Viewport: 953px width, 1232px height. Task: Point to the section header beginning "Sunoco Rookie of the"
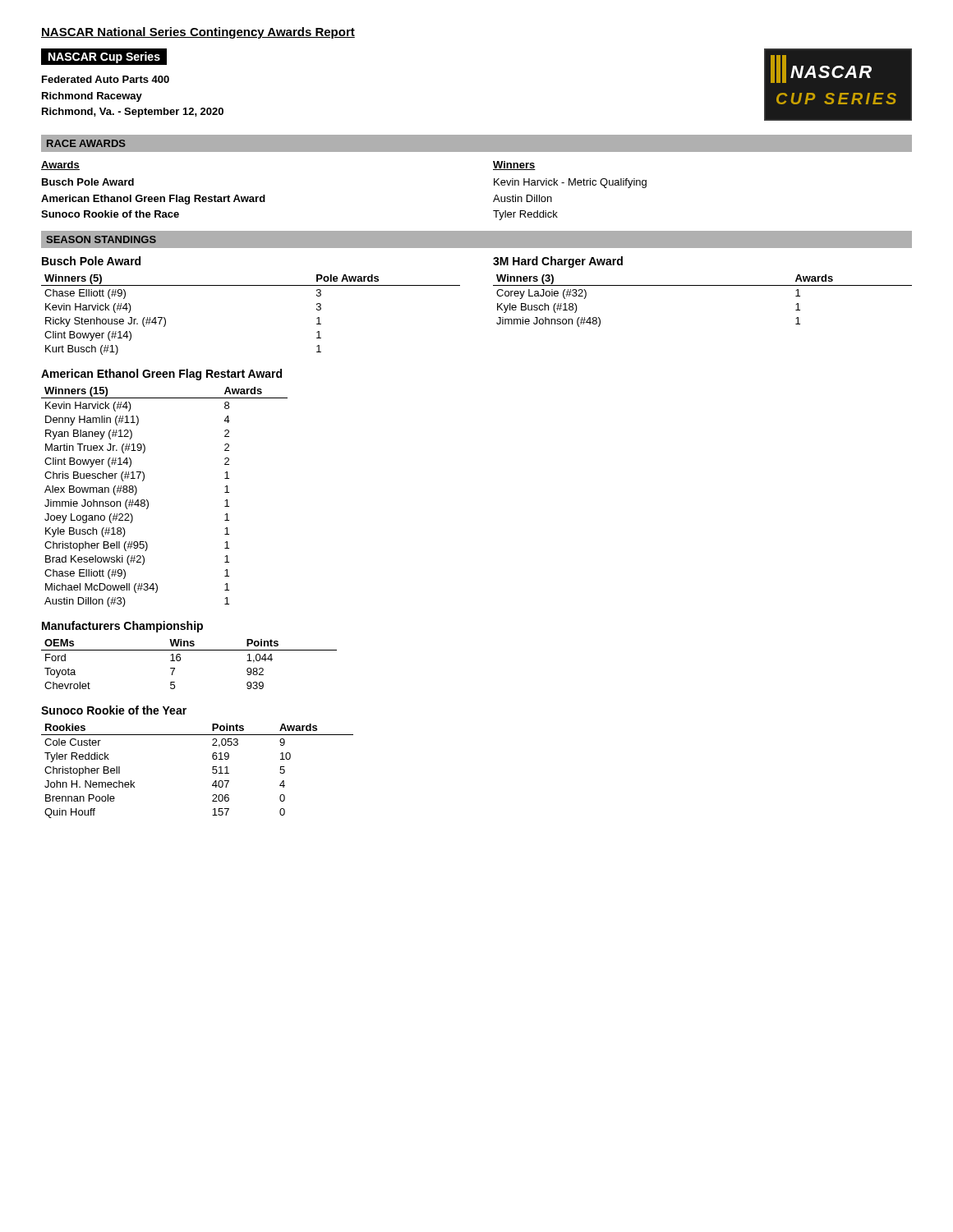pos(114,710)
